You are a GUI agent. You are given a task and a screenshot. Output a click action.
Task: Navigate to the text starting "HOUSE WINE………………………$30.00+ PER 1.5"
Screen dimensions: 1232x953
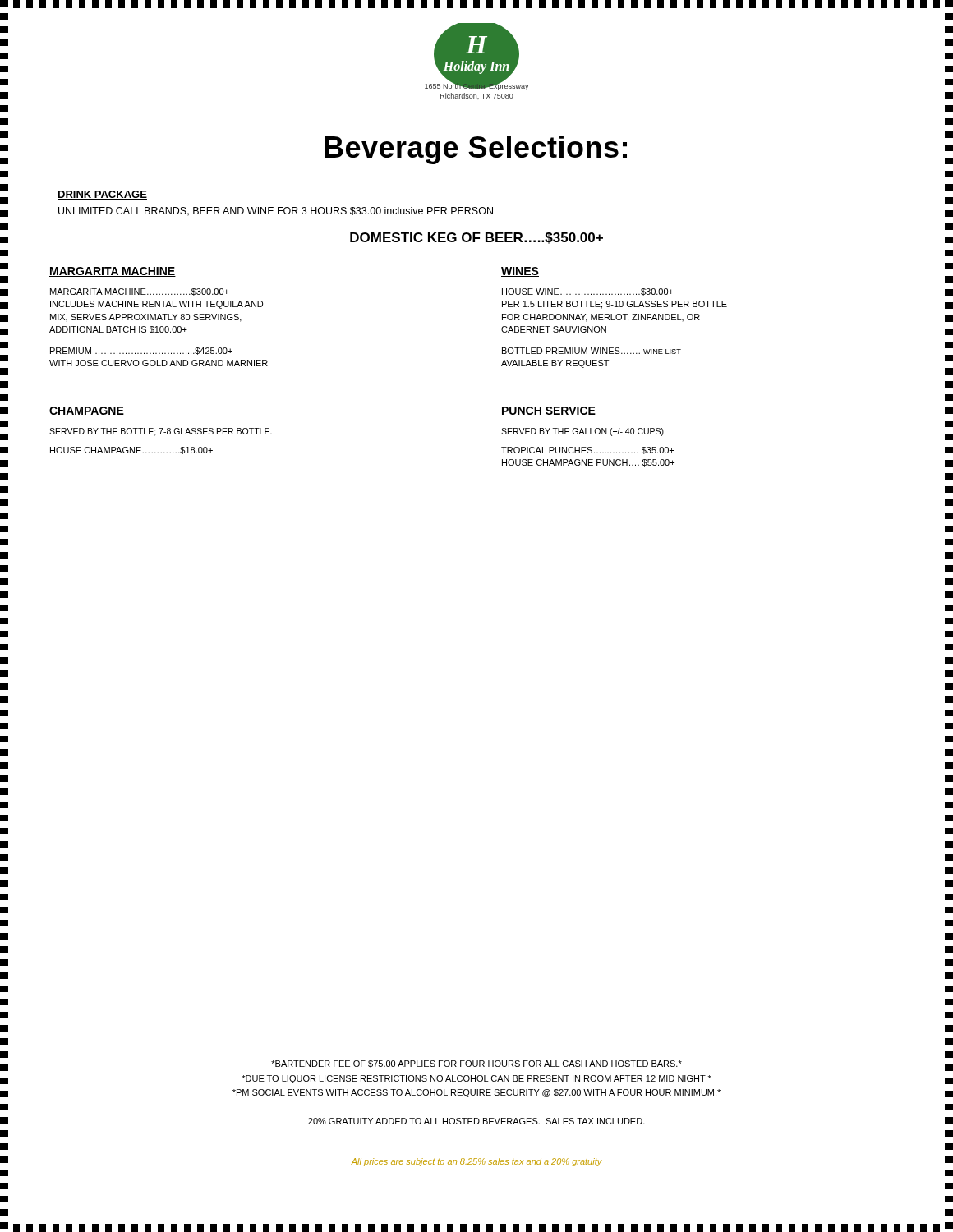pyautogui.click(x=614, y=311)
